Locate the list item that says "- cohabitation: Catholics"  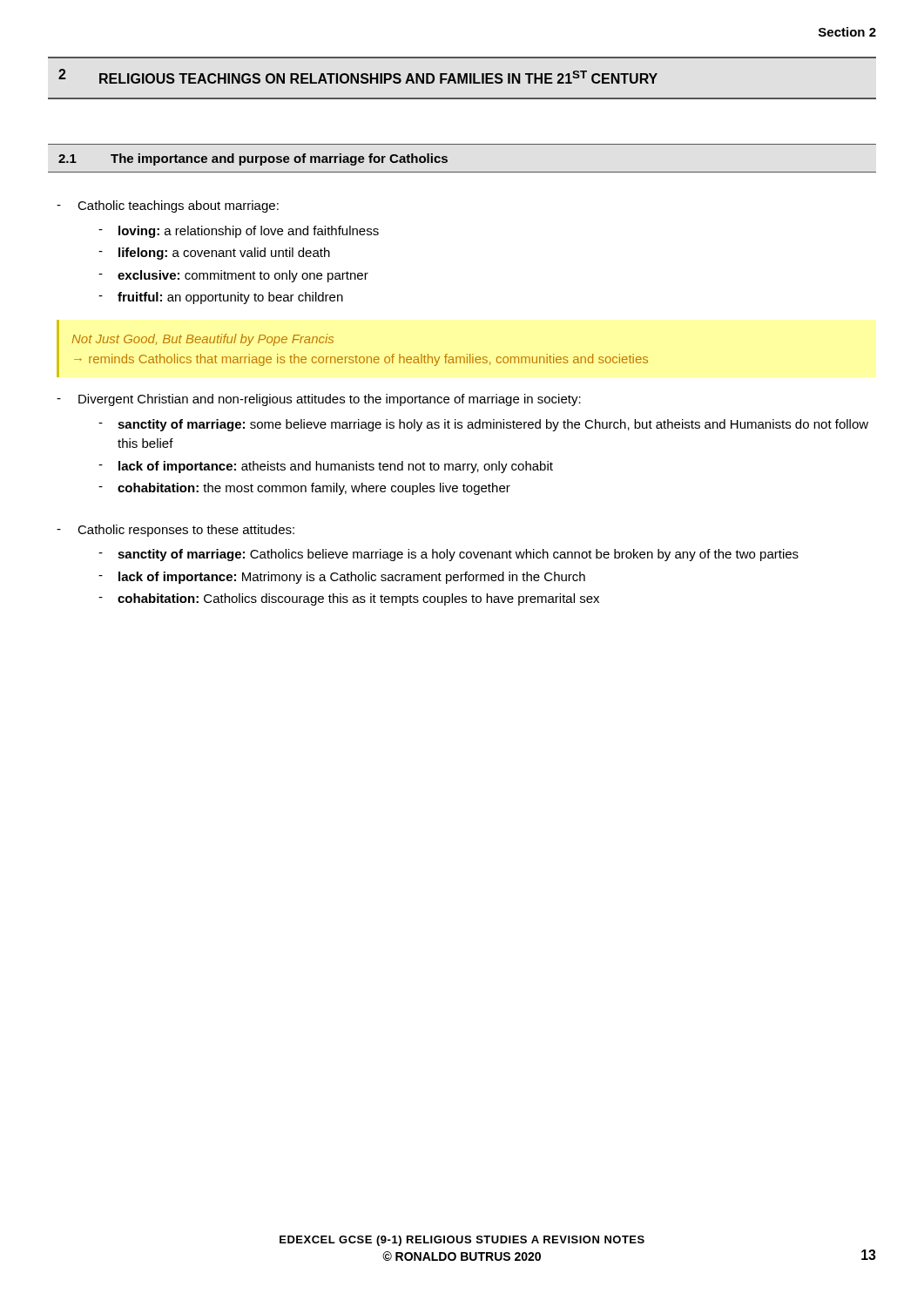pyautogui.click(x=349, y=599)
